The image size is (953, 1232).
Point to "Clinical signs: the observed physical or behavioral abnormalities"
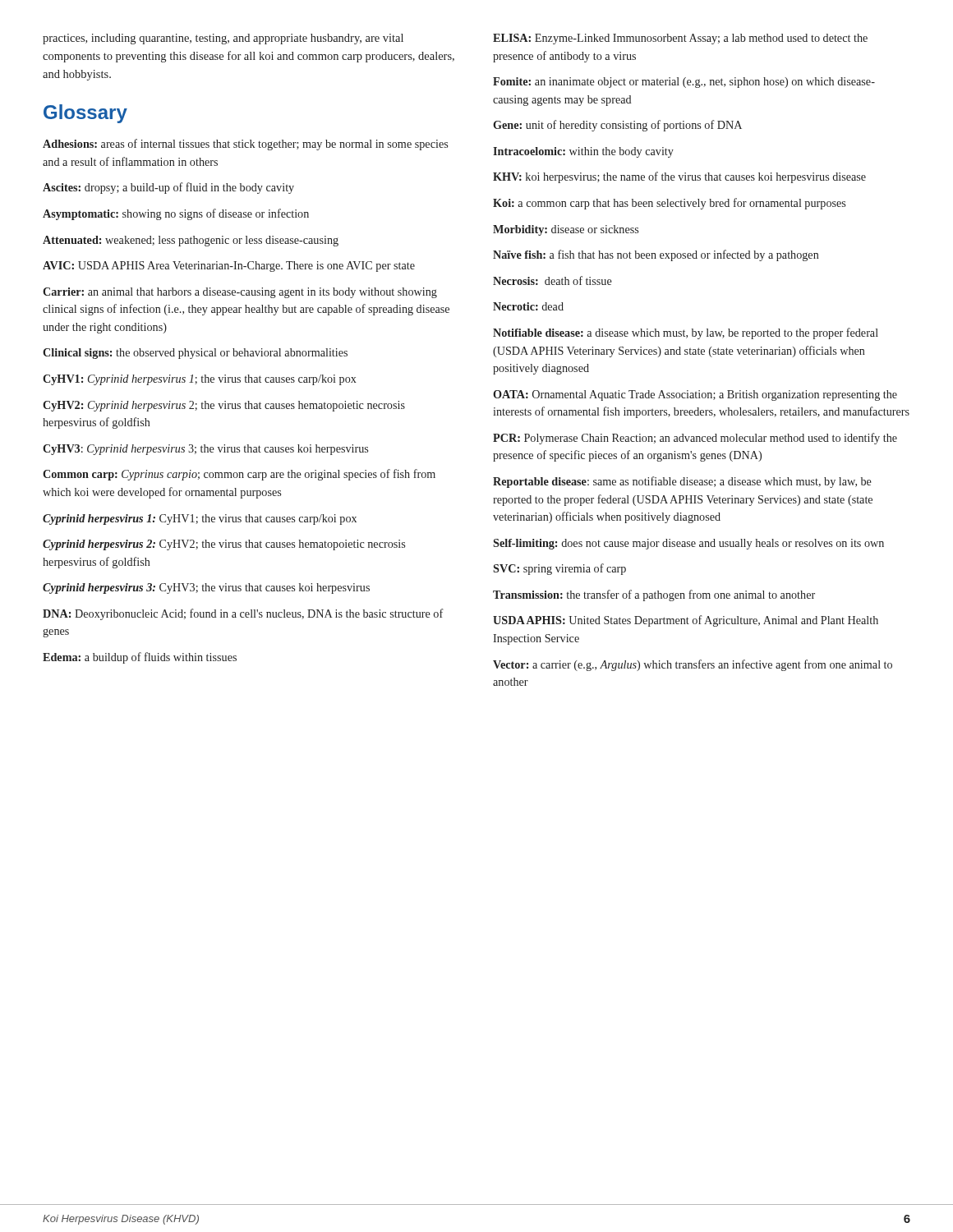point(195,353)
